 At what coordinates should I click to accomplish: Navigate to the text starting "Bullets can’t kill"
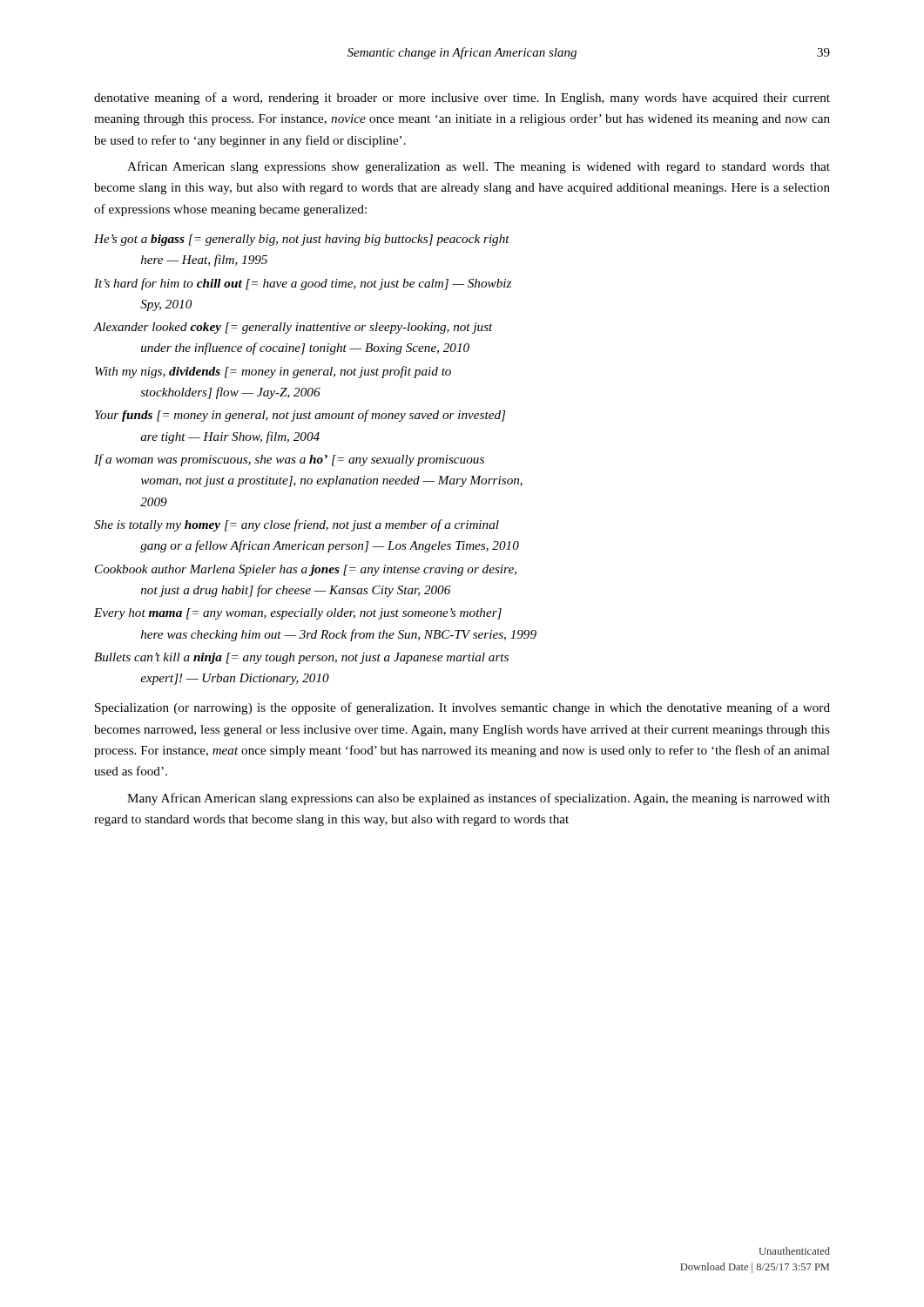(x=462, y=669)
